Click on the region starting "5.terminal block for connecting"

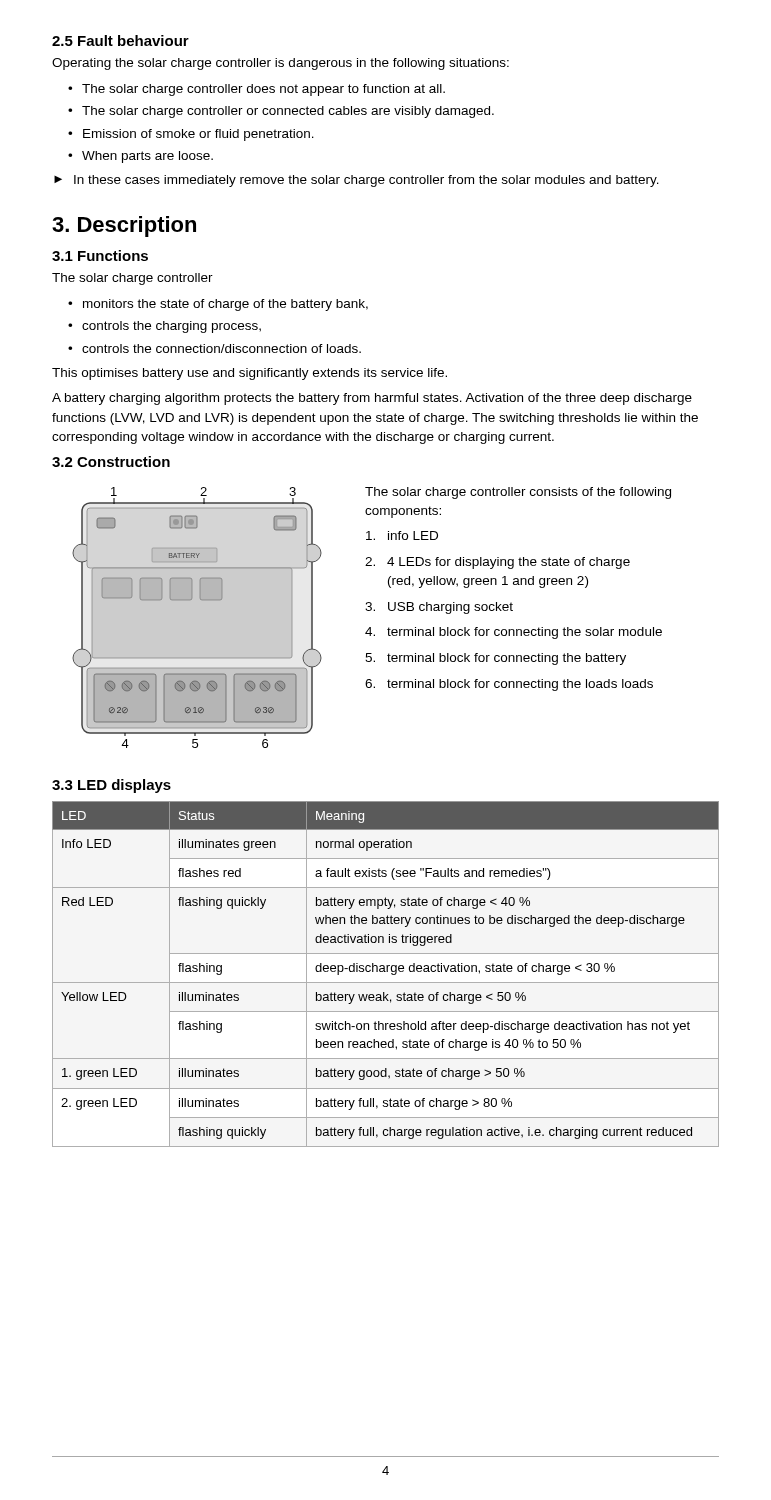(496, 659)
